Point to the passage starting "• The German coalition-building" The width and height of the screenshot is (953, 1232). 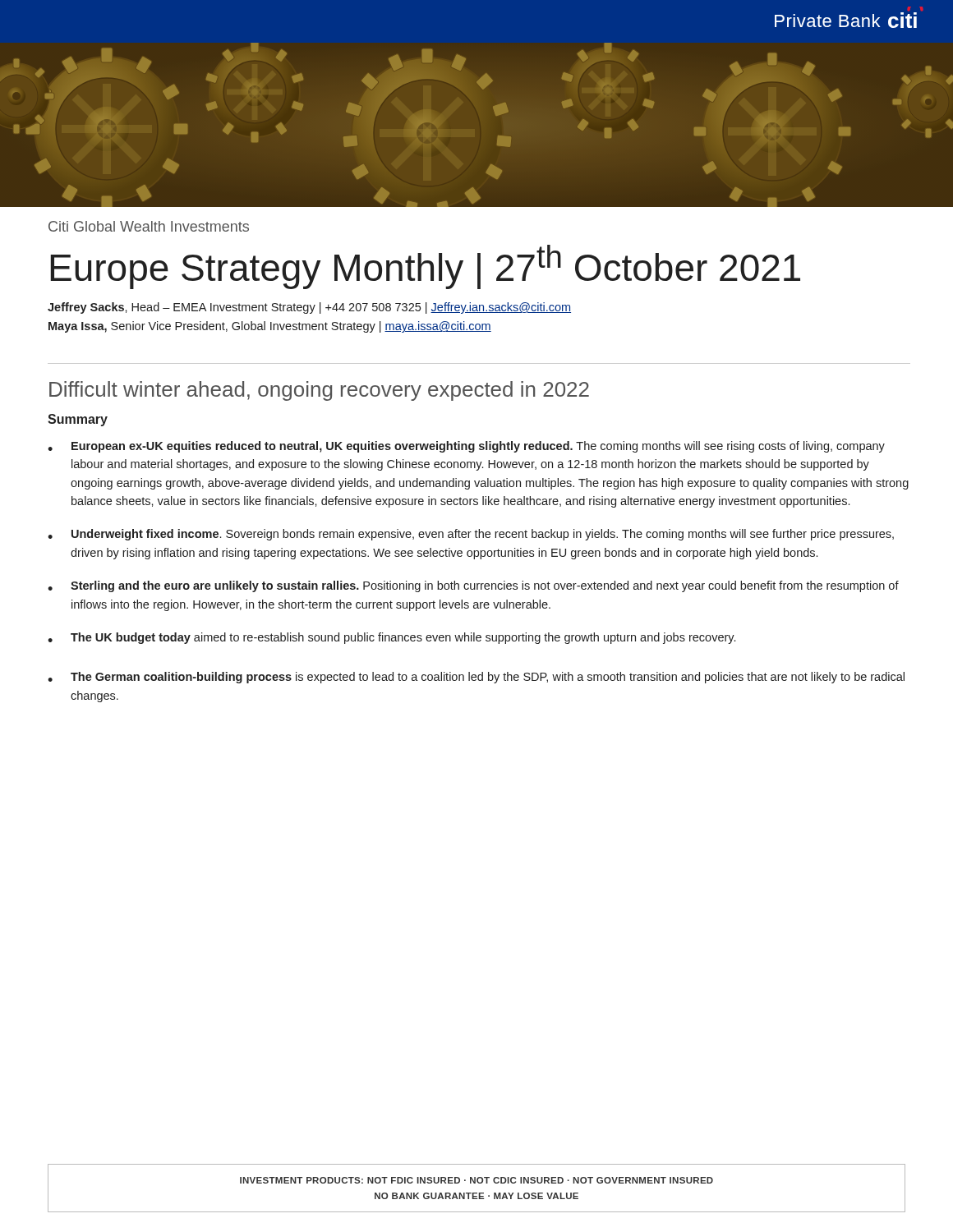[479, 686]
